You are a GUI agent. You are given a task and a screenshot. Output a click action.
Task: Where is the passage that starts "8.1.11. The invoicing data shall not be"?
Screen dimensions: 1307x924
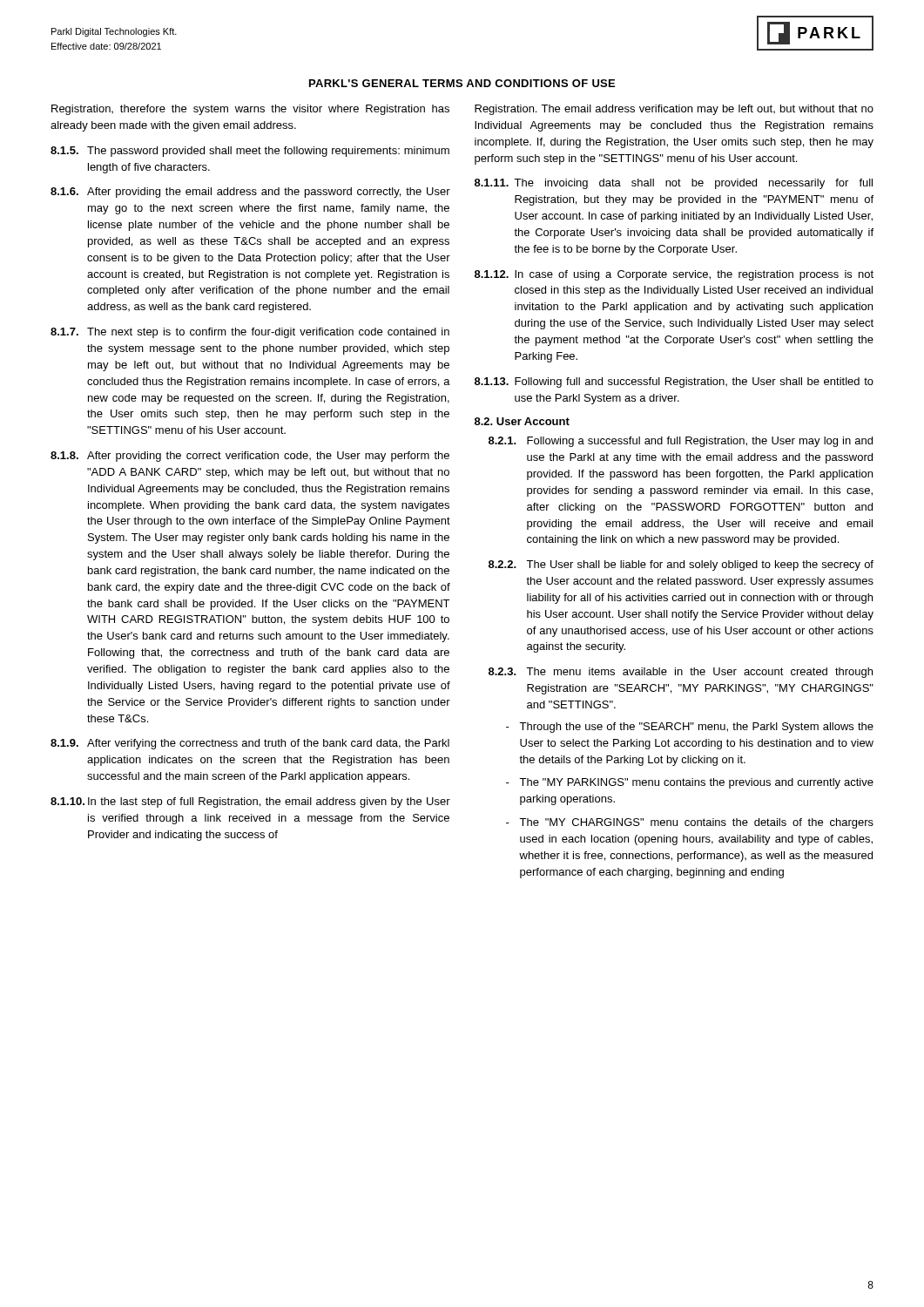pyautogui.click(x=674, y=217)
